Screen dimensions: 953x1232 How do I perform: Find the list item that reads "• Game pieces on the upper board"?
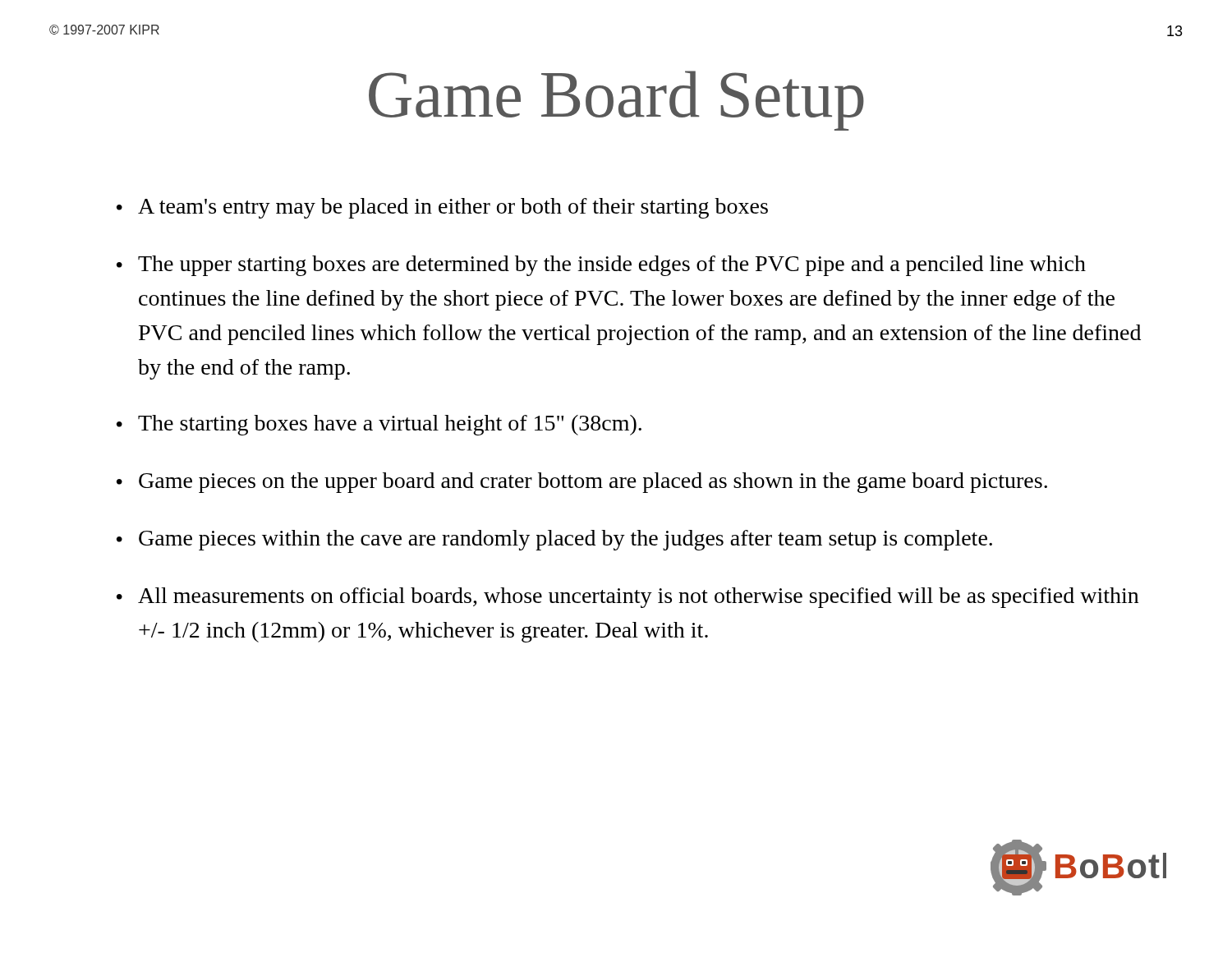coord(565,481)
